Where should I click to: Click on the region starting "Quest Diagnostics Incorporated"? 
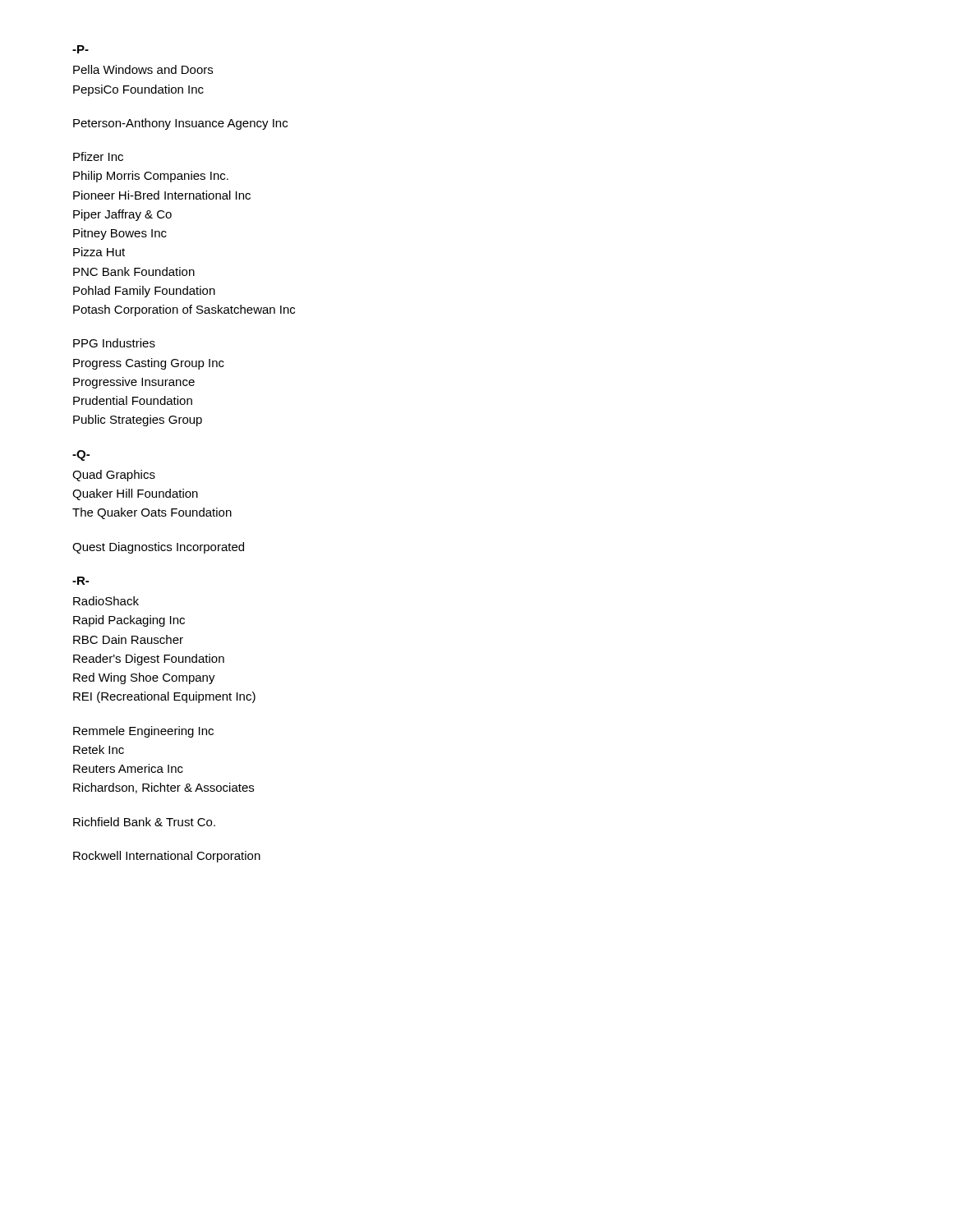tap(159, 546)
